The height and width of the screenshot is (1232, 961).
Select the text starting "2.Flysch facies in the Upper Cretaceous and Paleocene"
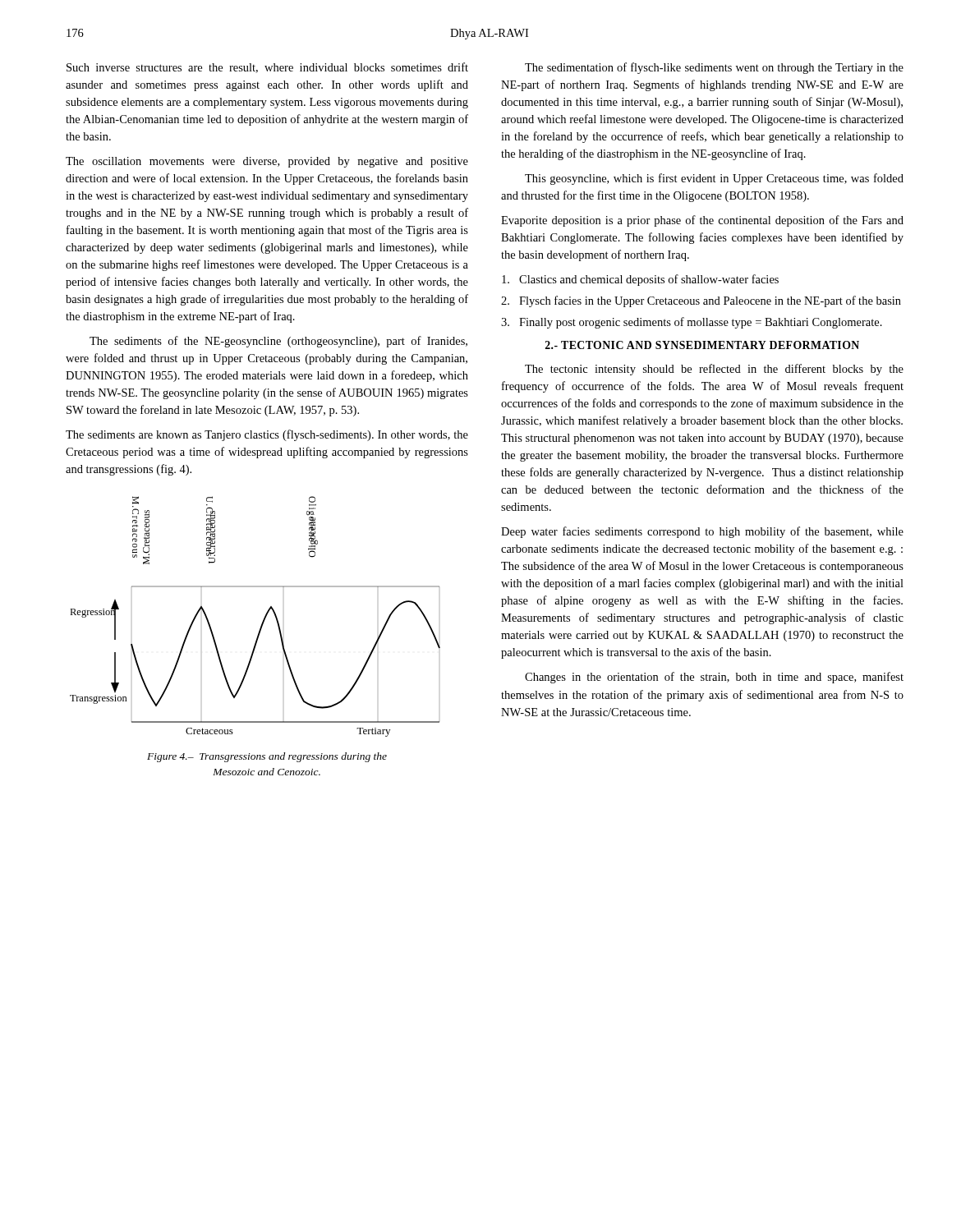[701, 301]
